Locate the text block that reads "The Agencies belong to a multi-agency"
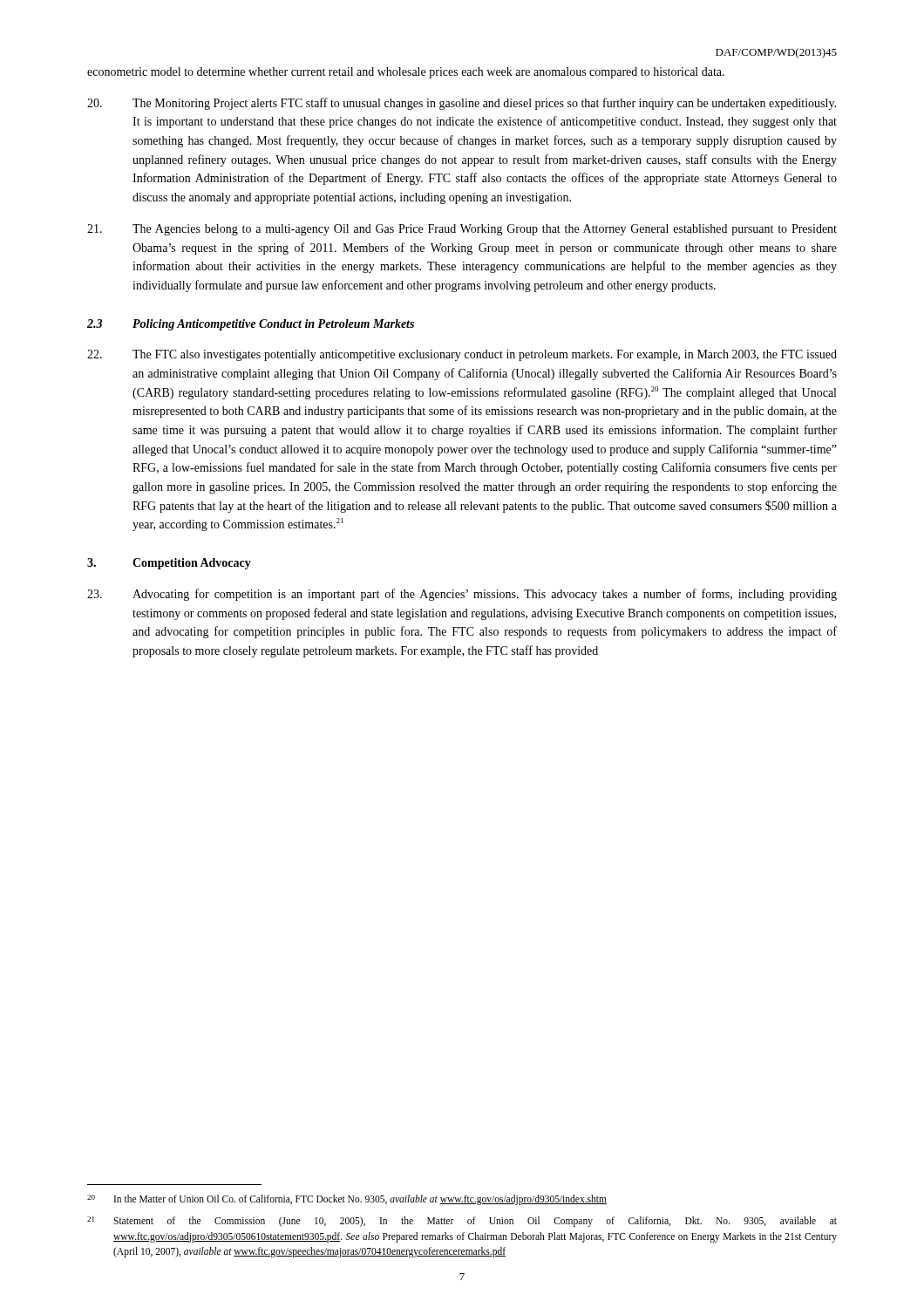Viewport: 924px width, 1308px height. (x=462, y=257)
